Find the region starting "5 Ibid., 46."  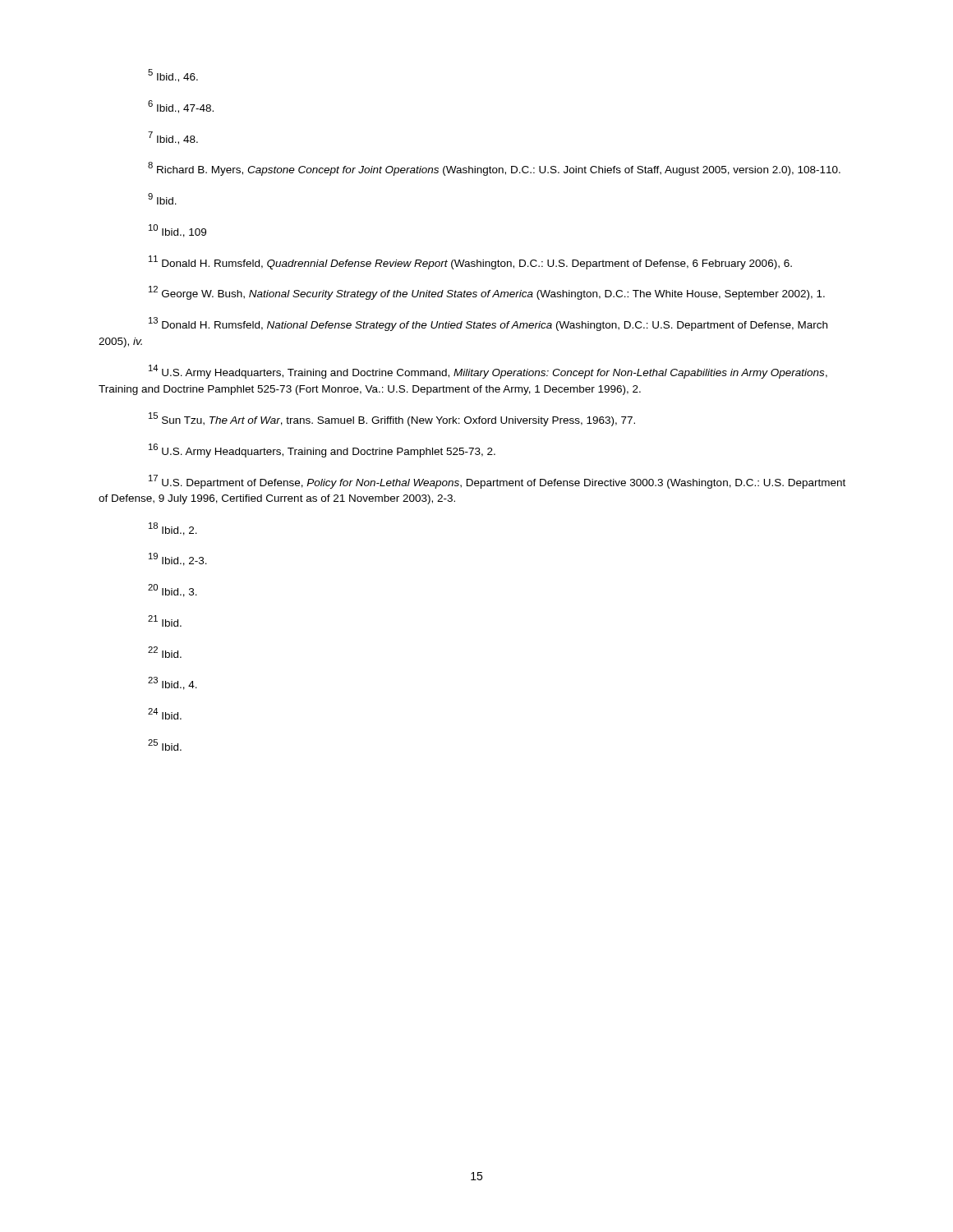[x=173, y=75]
